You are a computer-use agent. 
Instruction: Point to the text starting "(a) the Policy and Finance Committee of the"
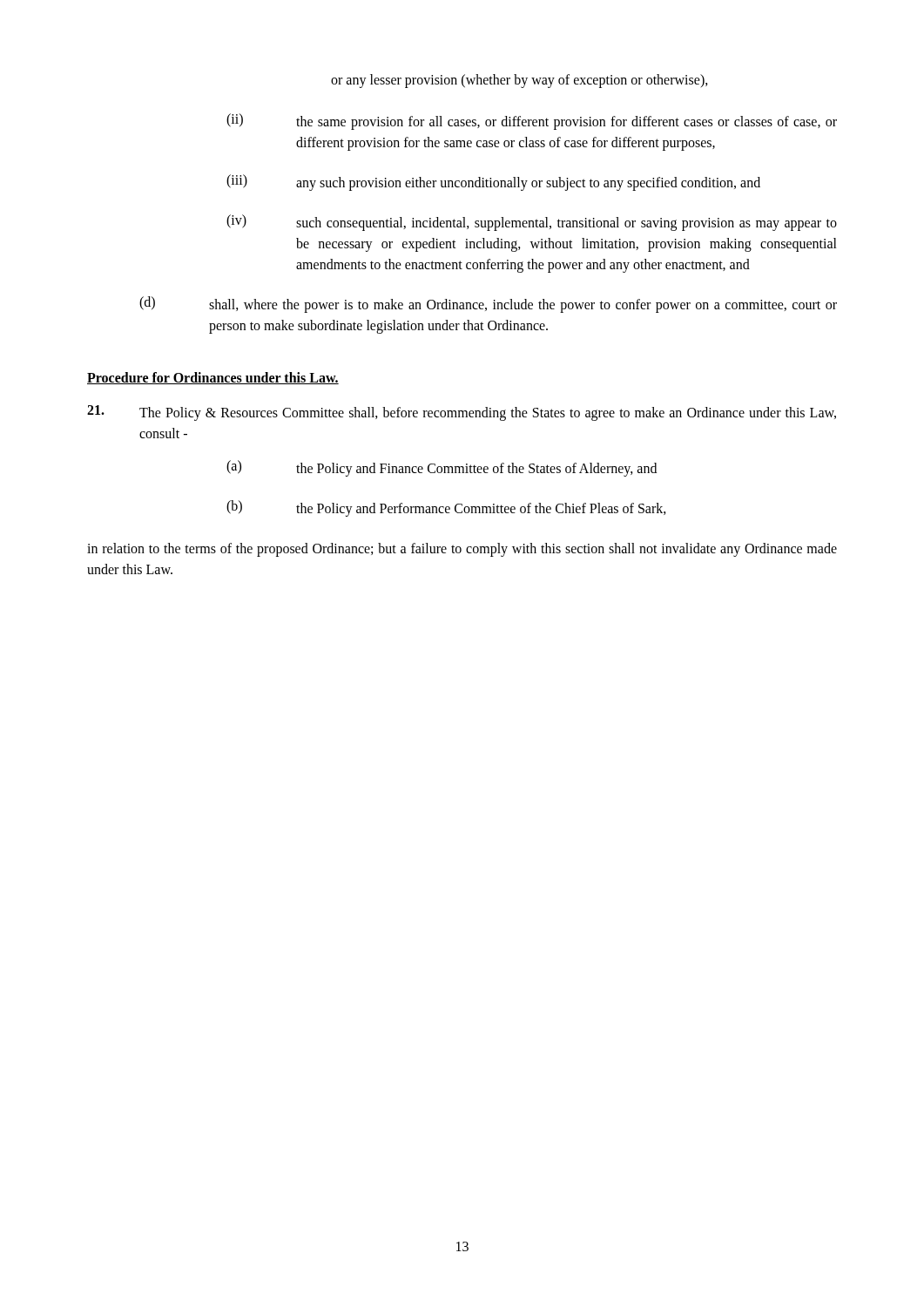coord(462,469)
